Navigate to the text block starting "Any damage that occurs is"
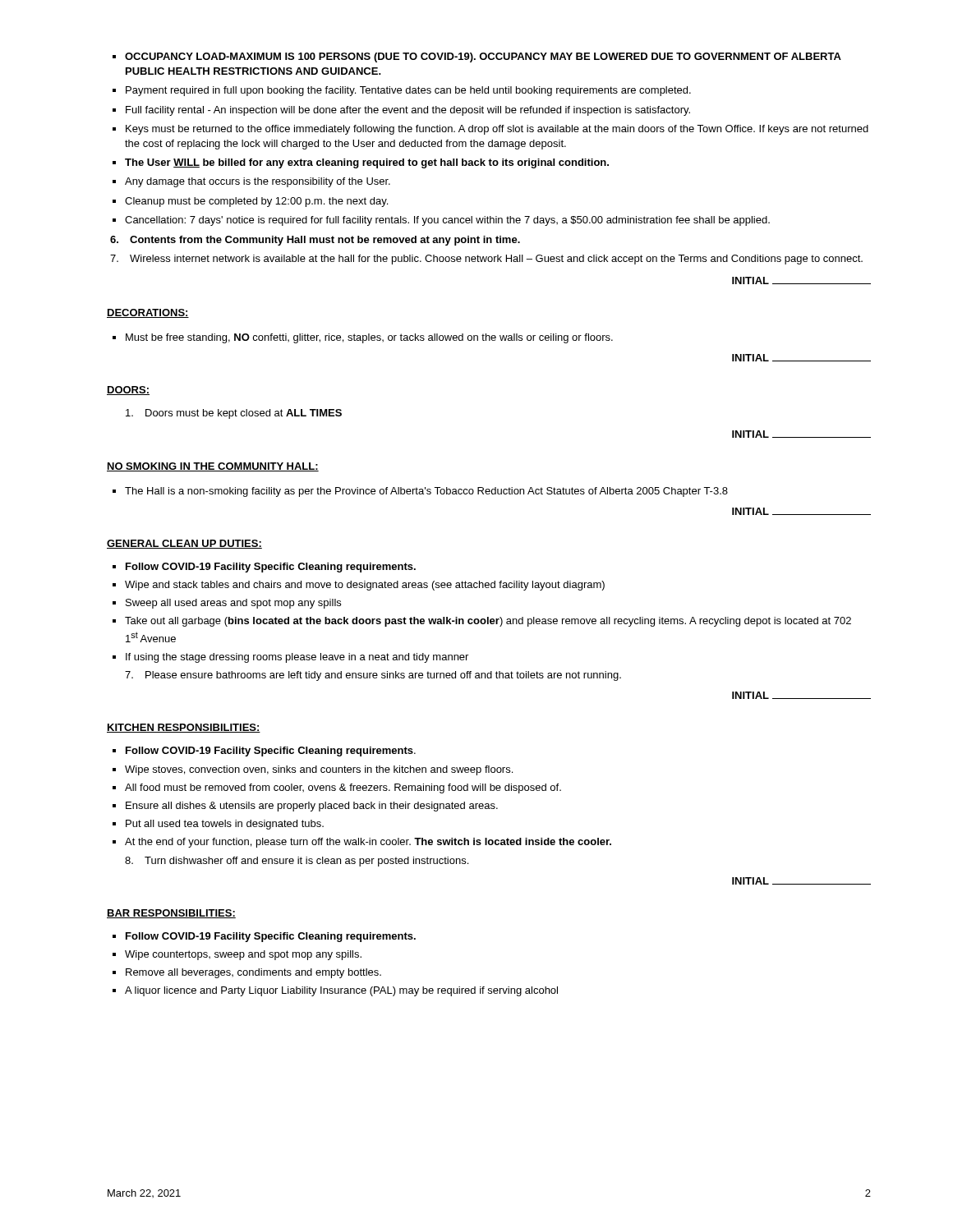The width and height of the screenshot is (953, 1232). click(258, 181)
